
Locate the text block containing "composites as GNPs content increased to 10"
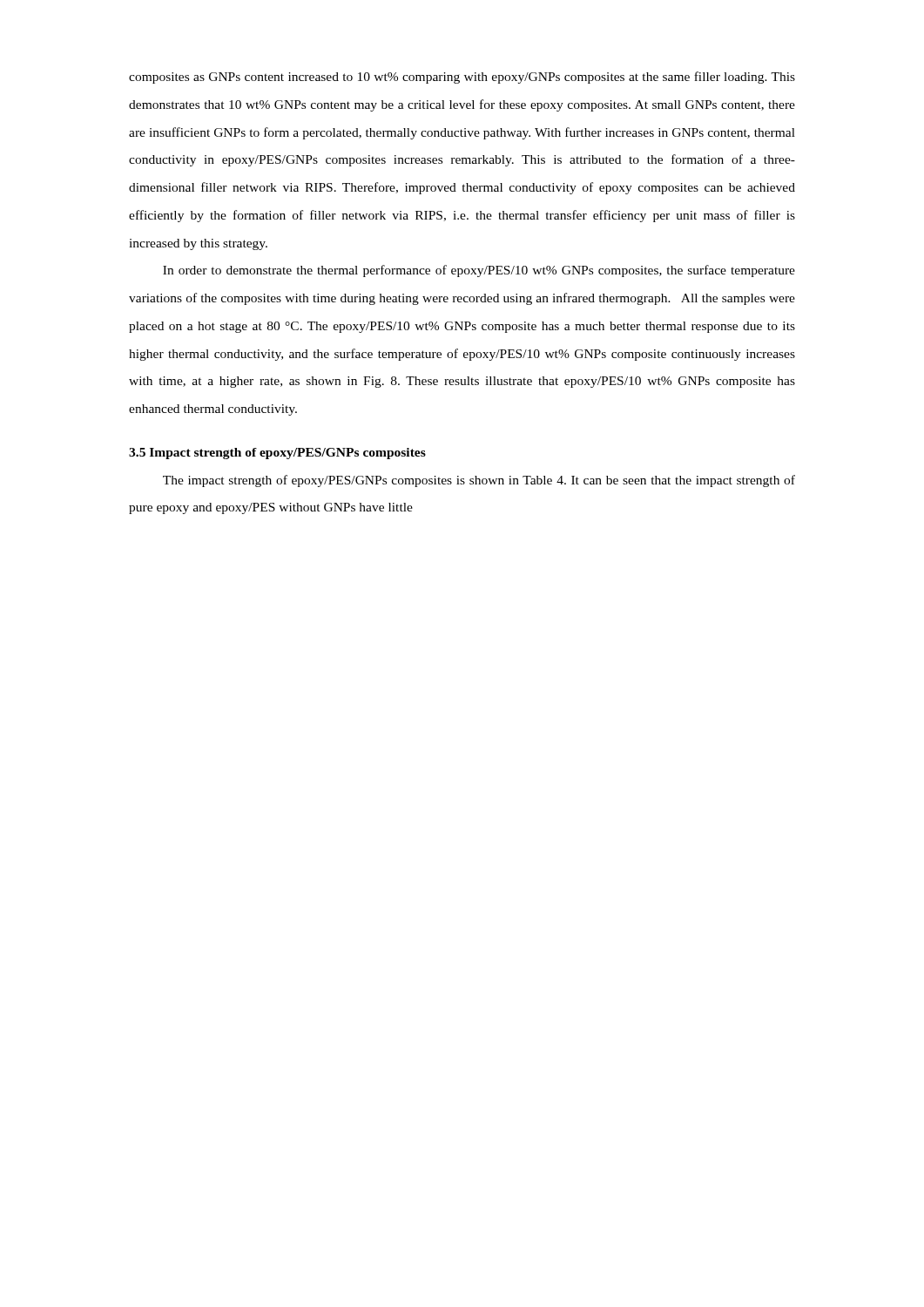[x=462, y=160]
